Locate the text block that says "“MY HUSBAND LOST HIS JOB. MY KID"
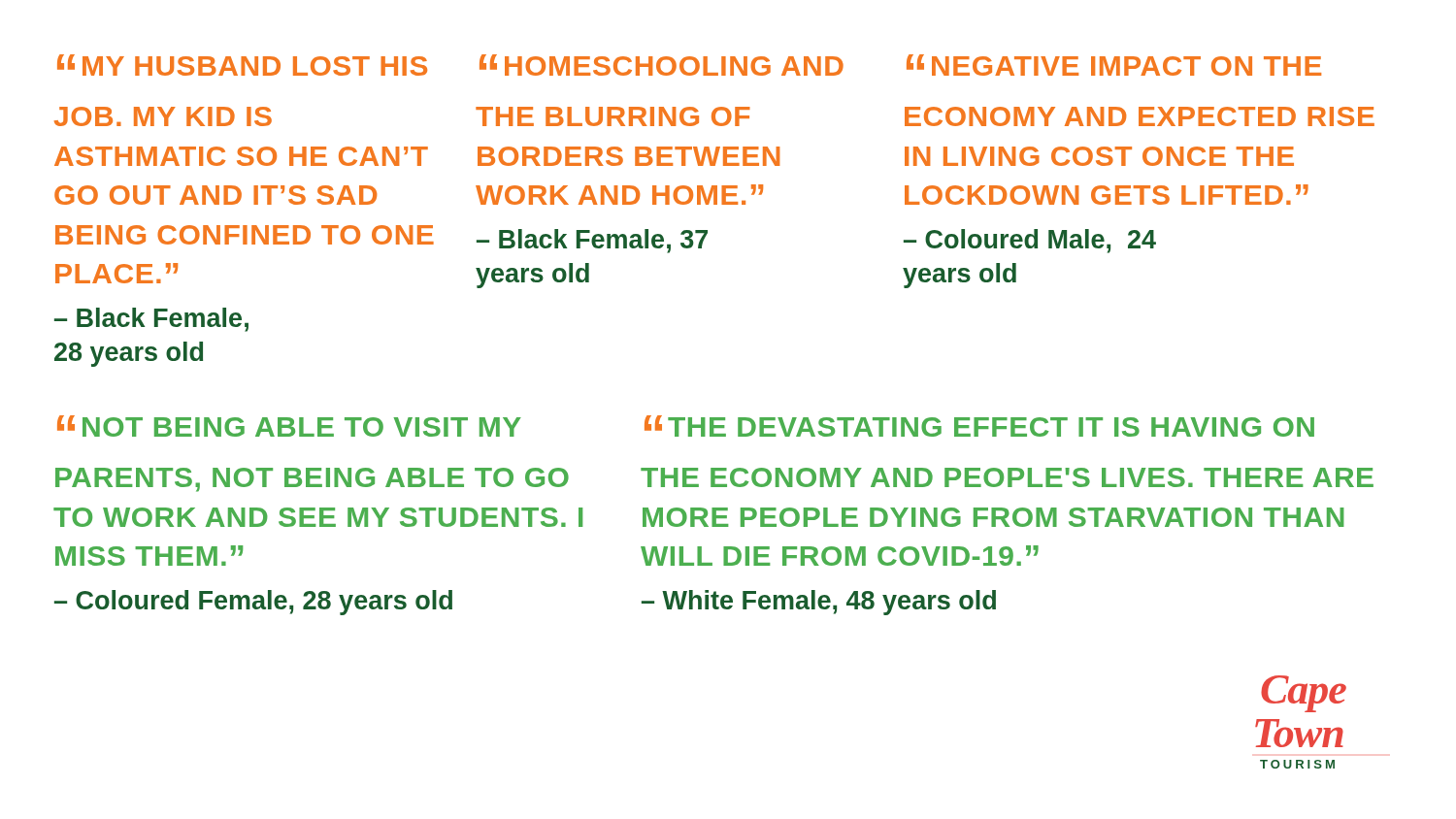 (248, 208)
